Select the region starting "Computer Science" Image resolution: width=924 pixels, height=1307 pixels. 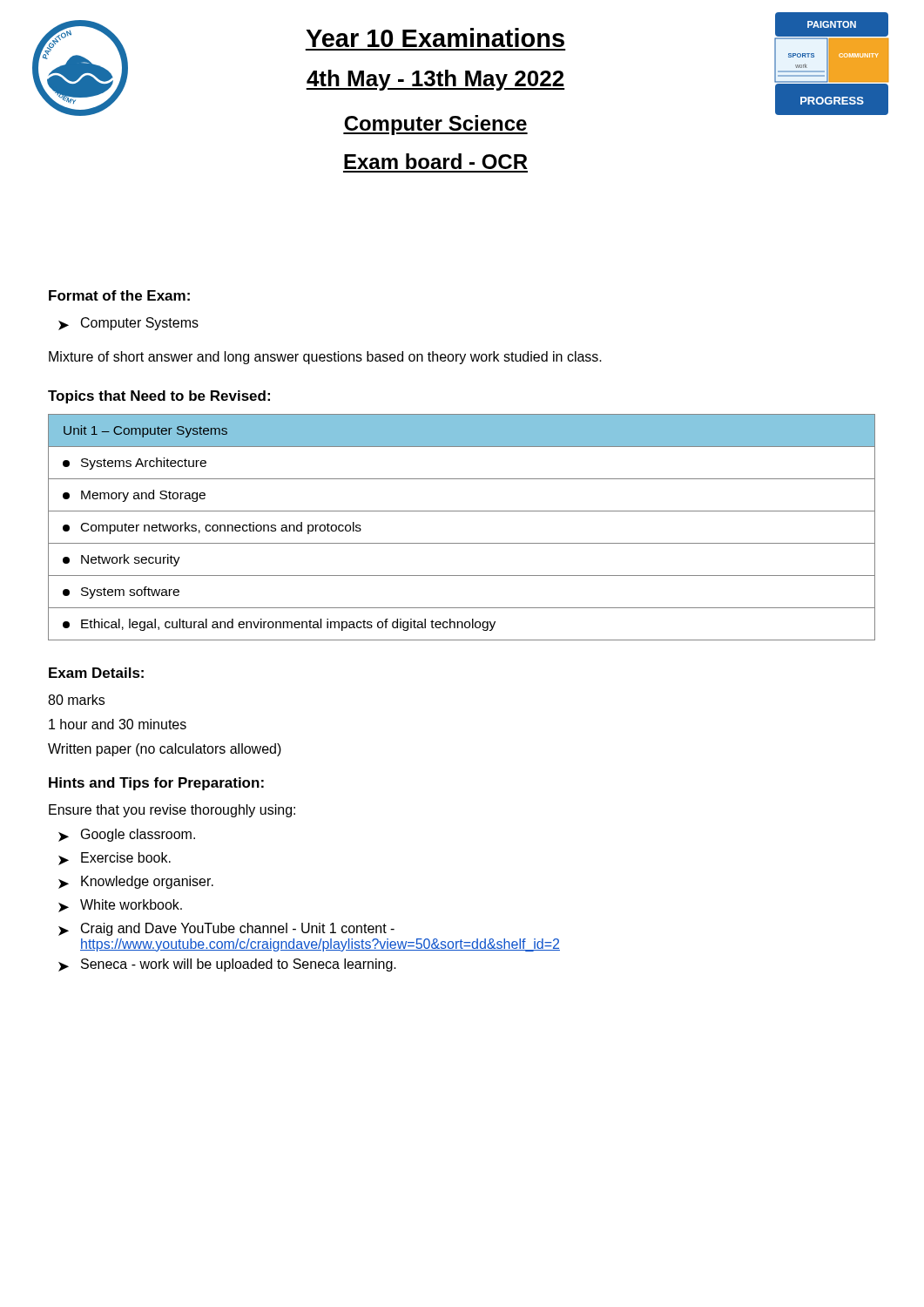point(435,123)
